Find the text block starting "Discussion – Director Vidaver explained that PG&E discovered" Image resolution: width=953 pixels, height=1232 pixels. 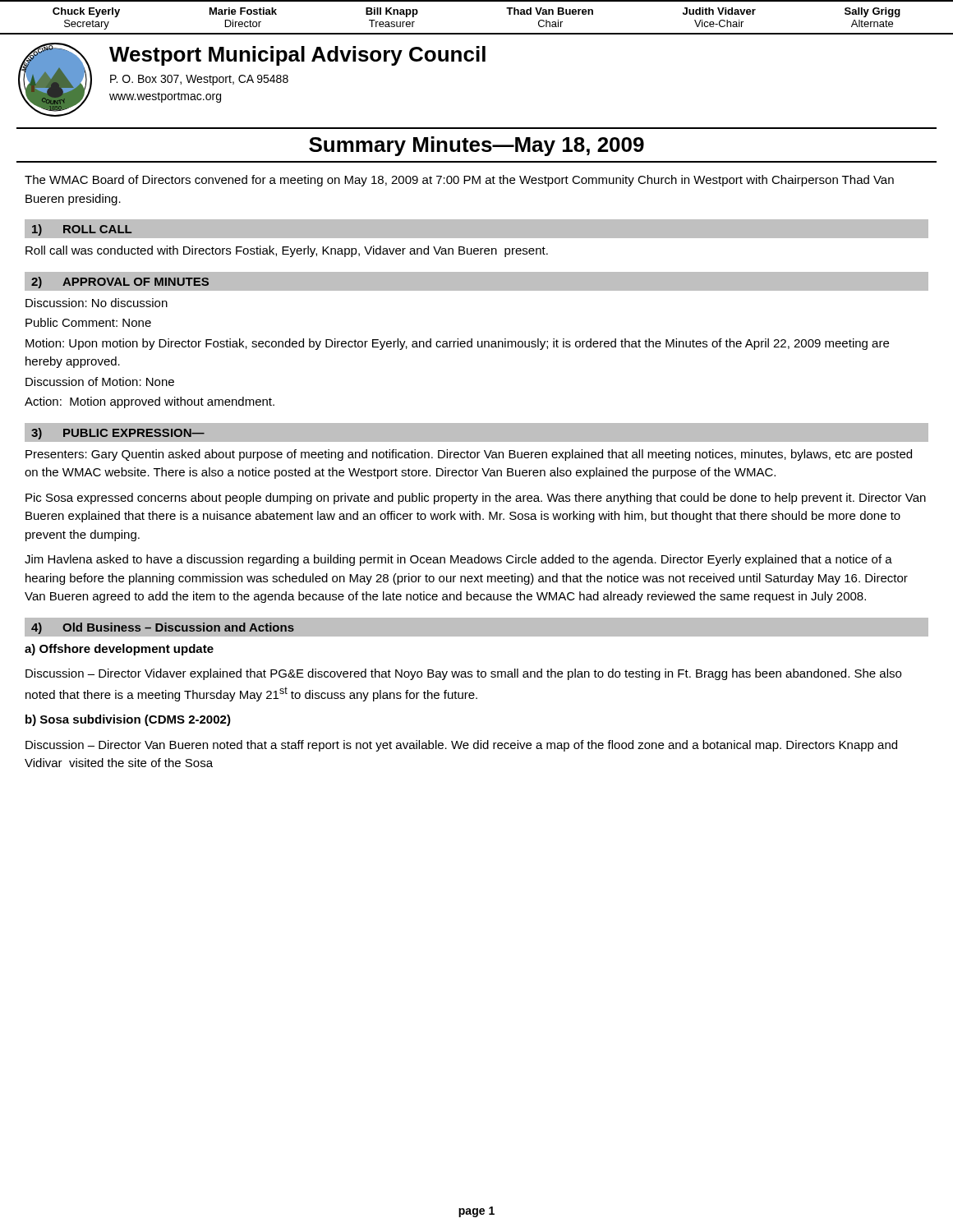pos(476,684)
